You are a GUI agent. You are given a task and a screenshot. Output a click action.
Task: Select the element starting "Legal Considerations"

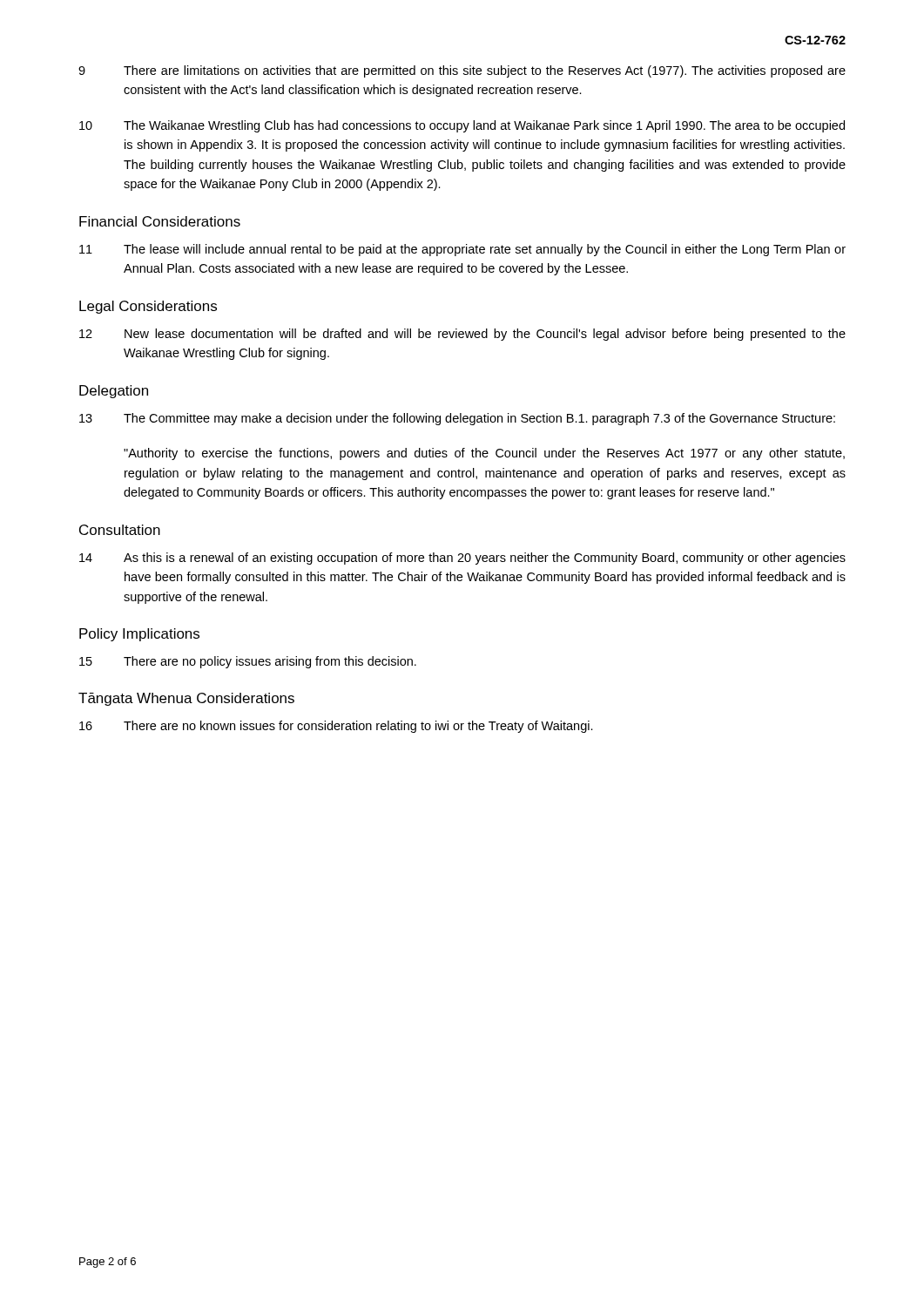(x=148, y=306)
